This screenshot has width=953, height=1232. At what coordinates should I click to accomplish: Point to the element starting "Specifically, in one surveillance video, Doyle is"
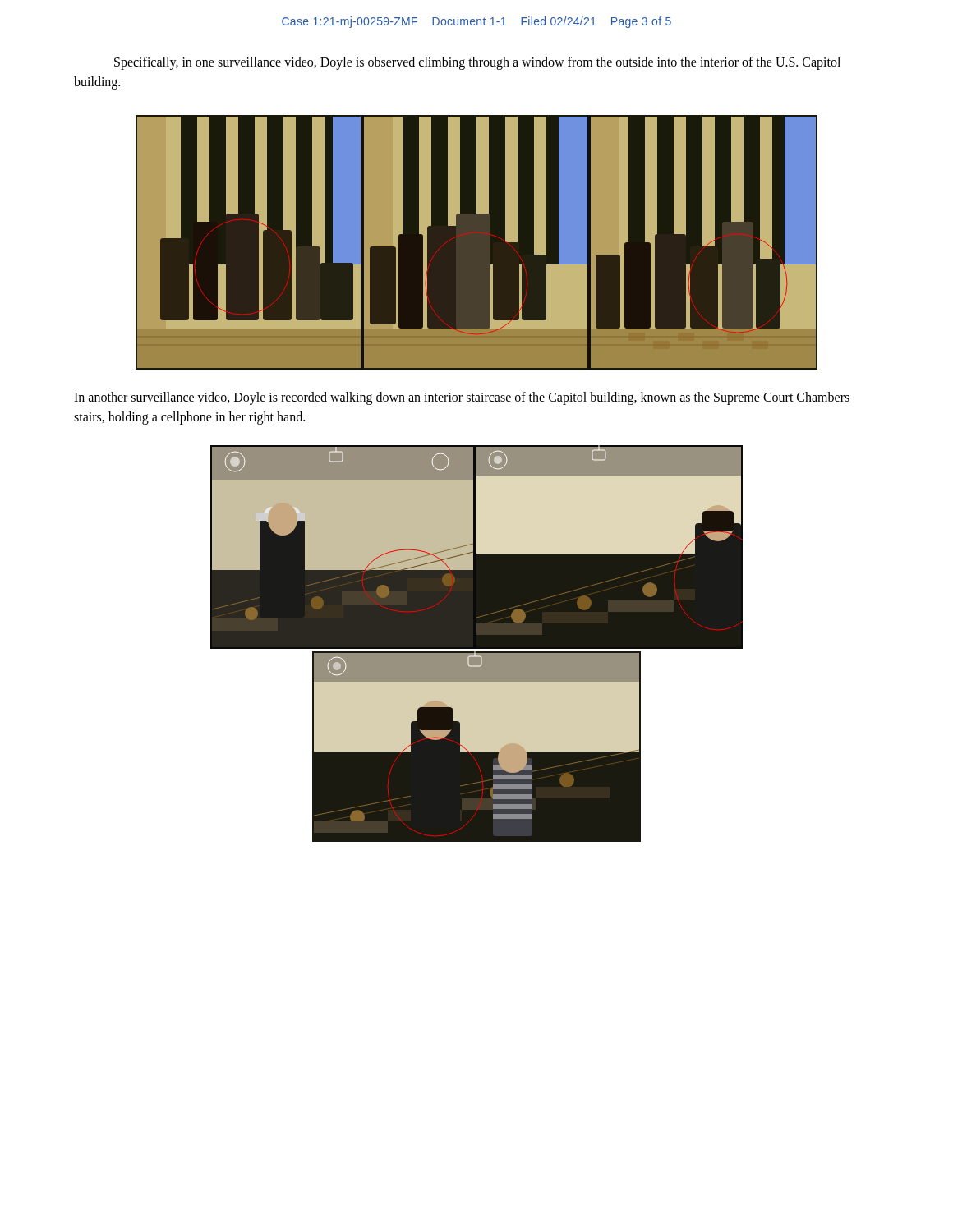pos(457,72)
